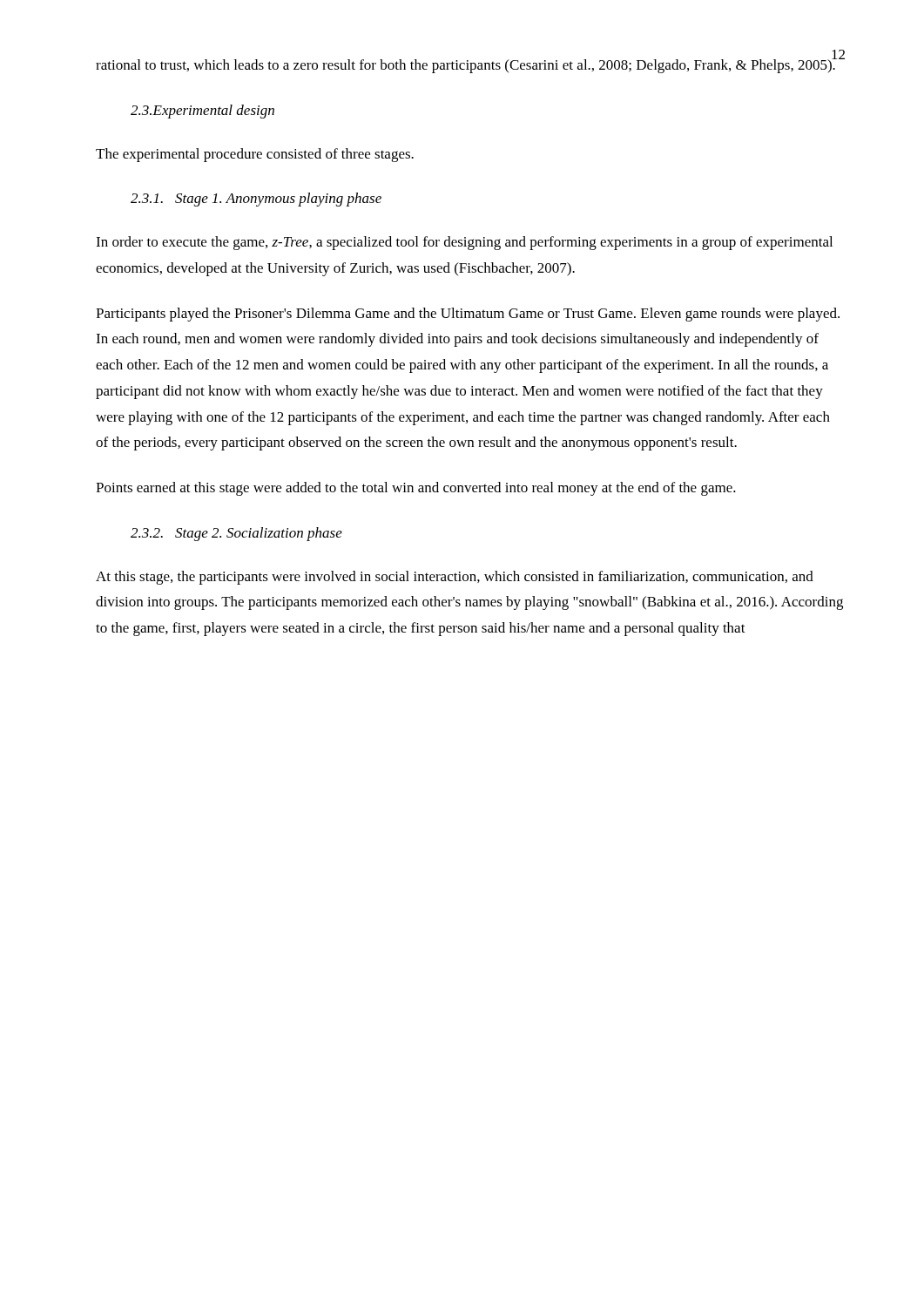The width and height of the screenshot is (924, 1307).
Task: Select the text block that says "In order to execute"
Action: click(471, 255)
